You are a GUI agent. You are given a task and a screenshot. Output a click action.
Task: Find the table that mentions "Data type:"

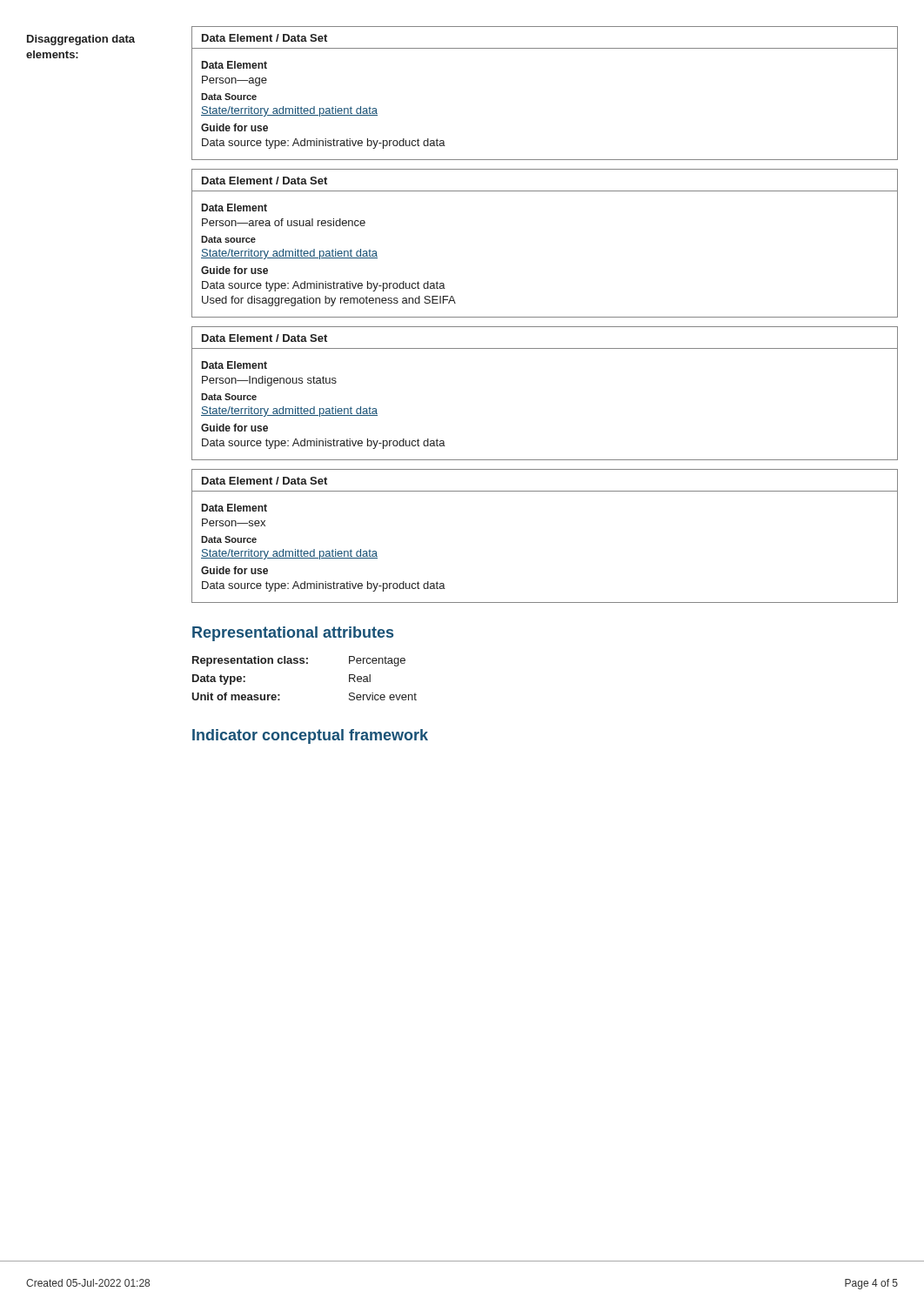point(545,678)
